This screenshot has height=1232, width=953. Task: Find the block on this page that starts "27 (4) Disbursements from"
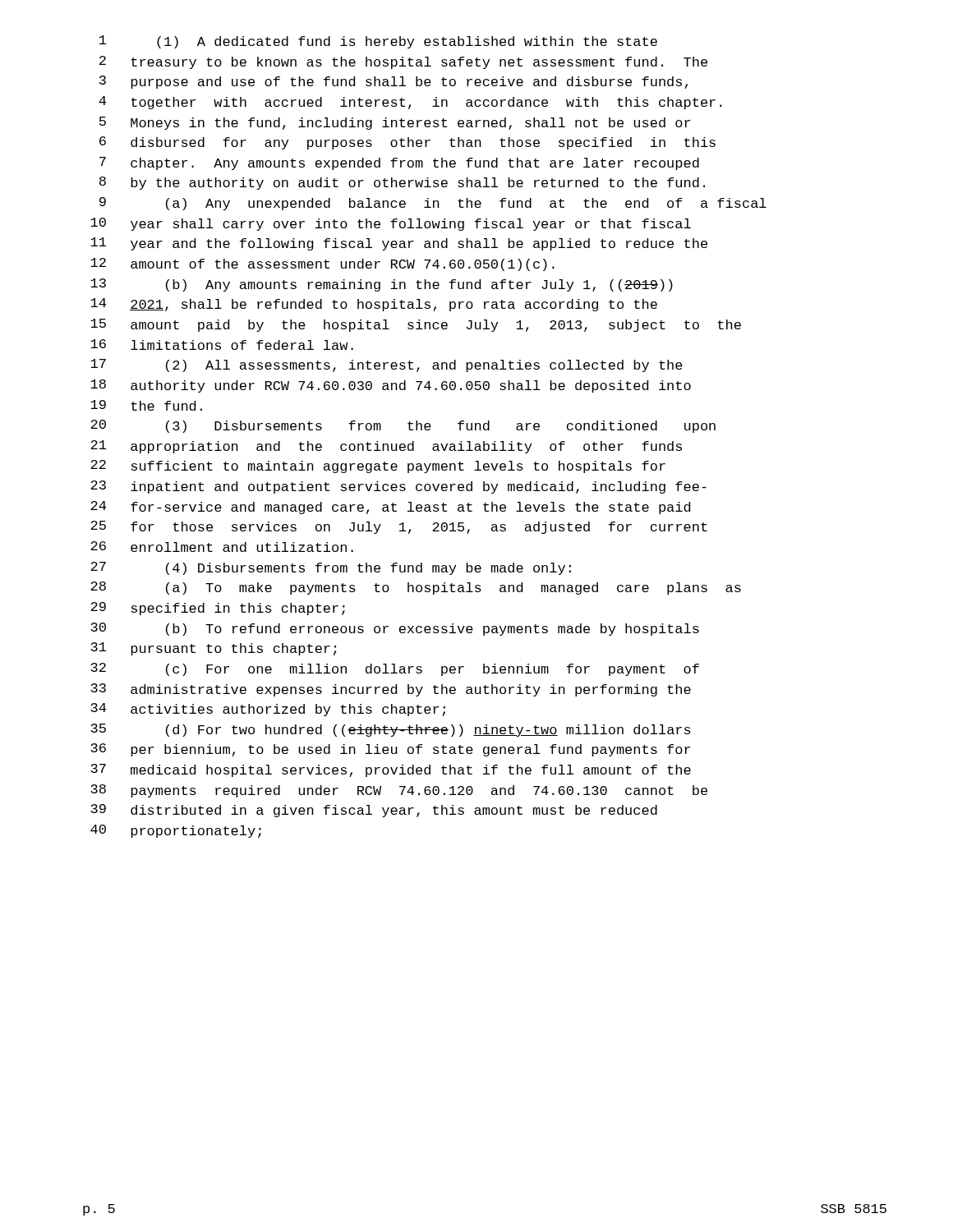coord(485,569)
